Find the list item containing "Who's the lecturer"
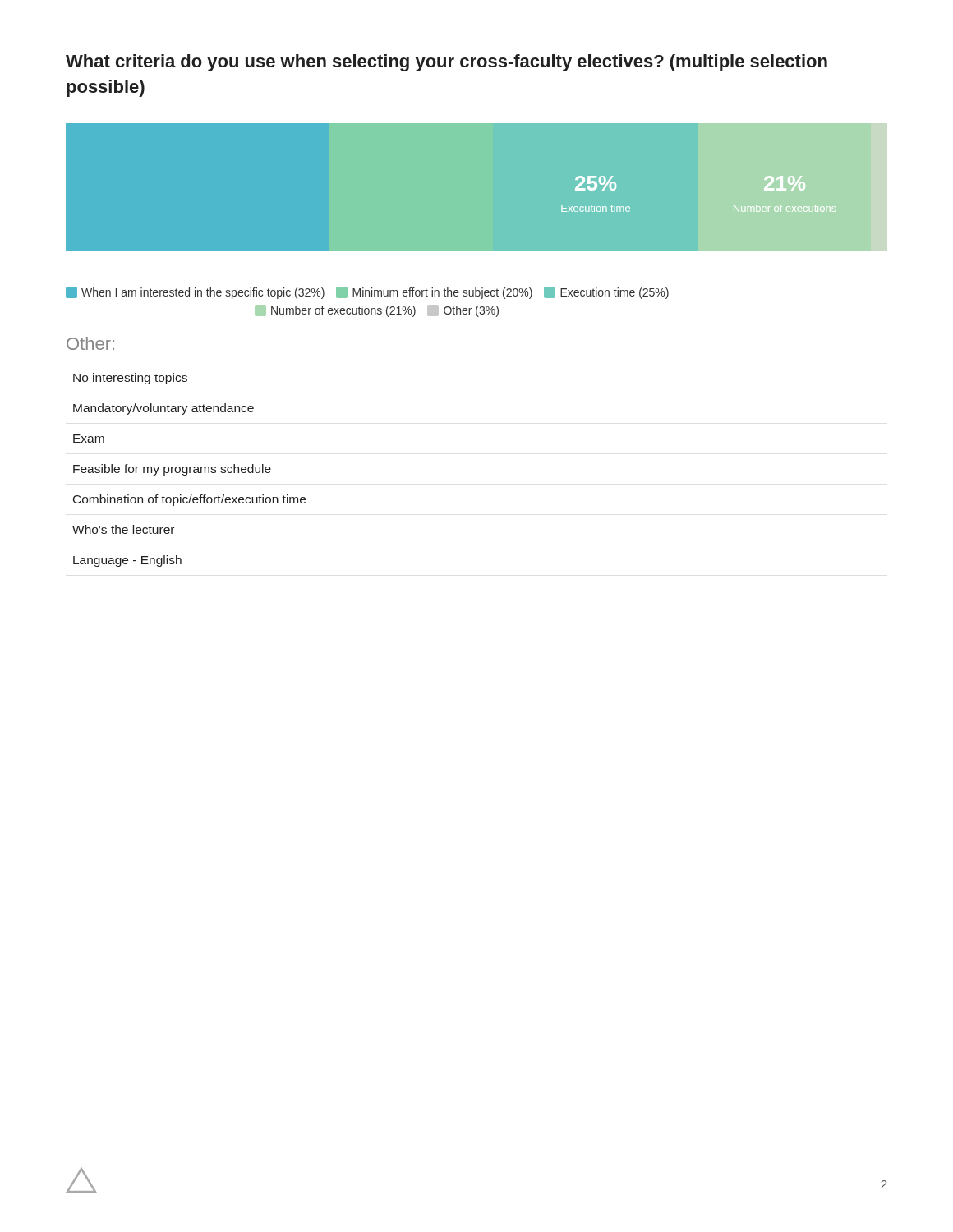The image size is (953, 1232). (123, 529)
